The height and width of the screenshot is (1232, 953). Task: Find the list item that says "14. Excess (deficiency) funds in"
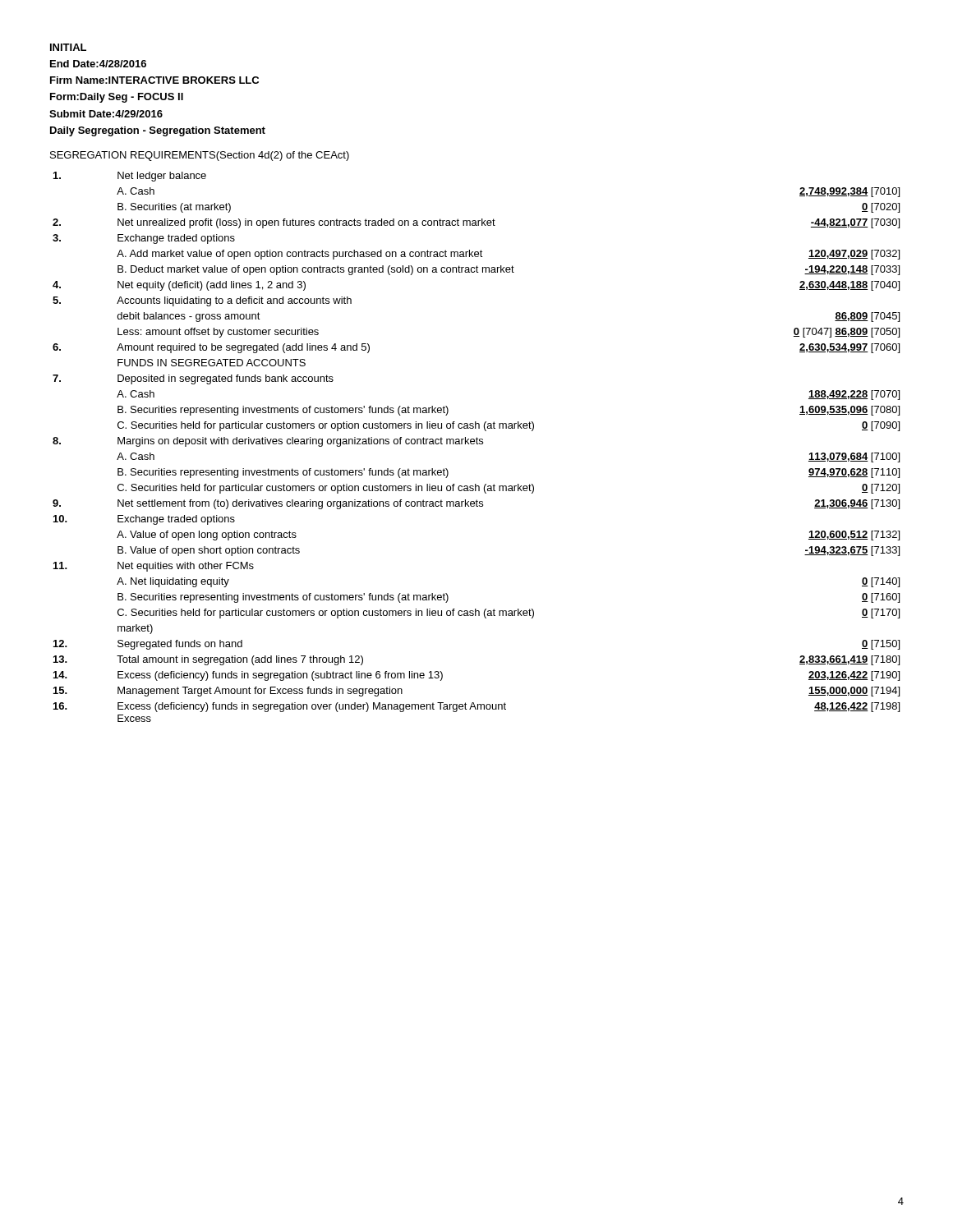click(60, 676)
